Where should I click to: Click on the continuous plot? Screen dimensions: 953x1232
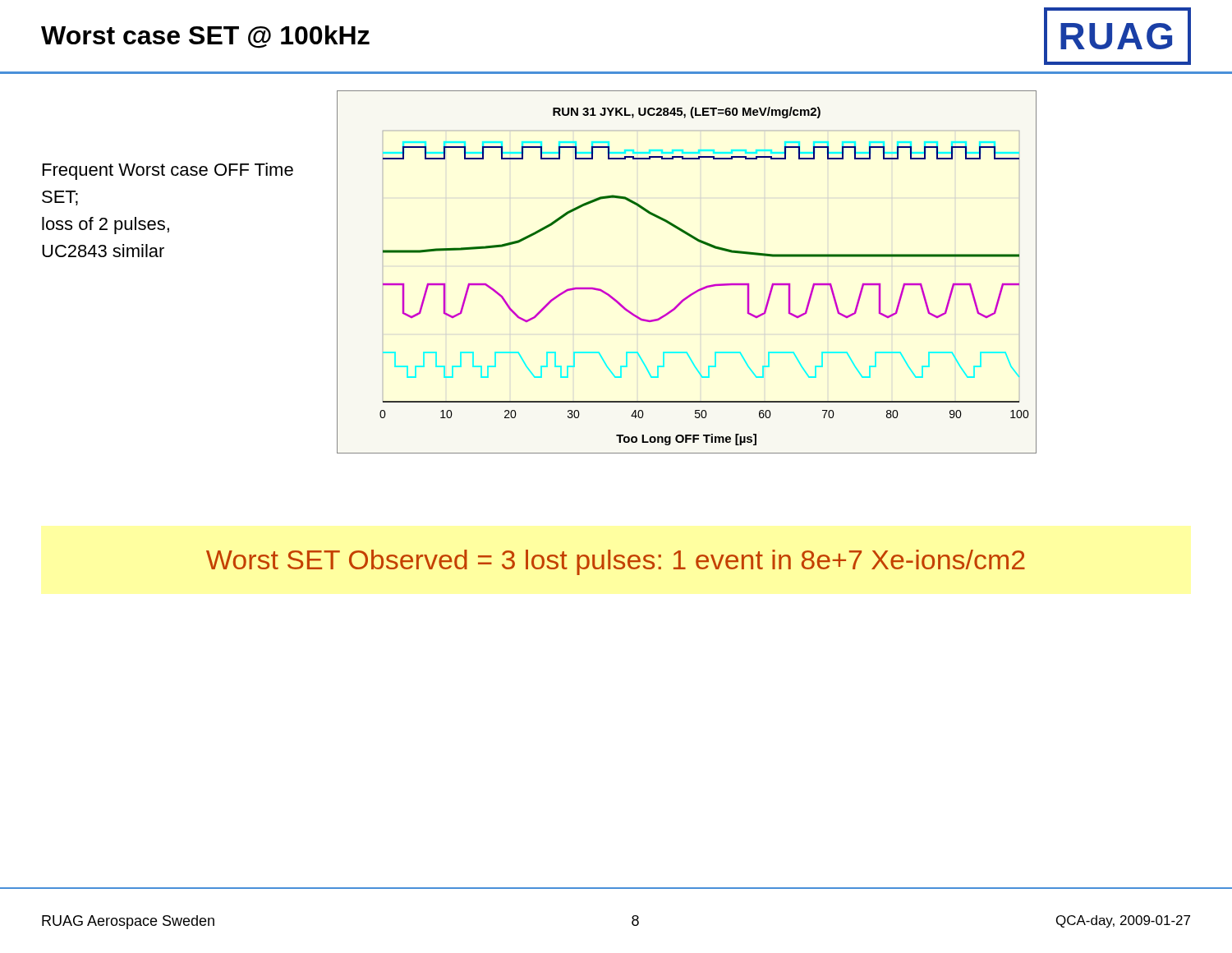click(x=756, y=269)
